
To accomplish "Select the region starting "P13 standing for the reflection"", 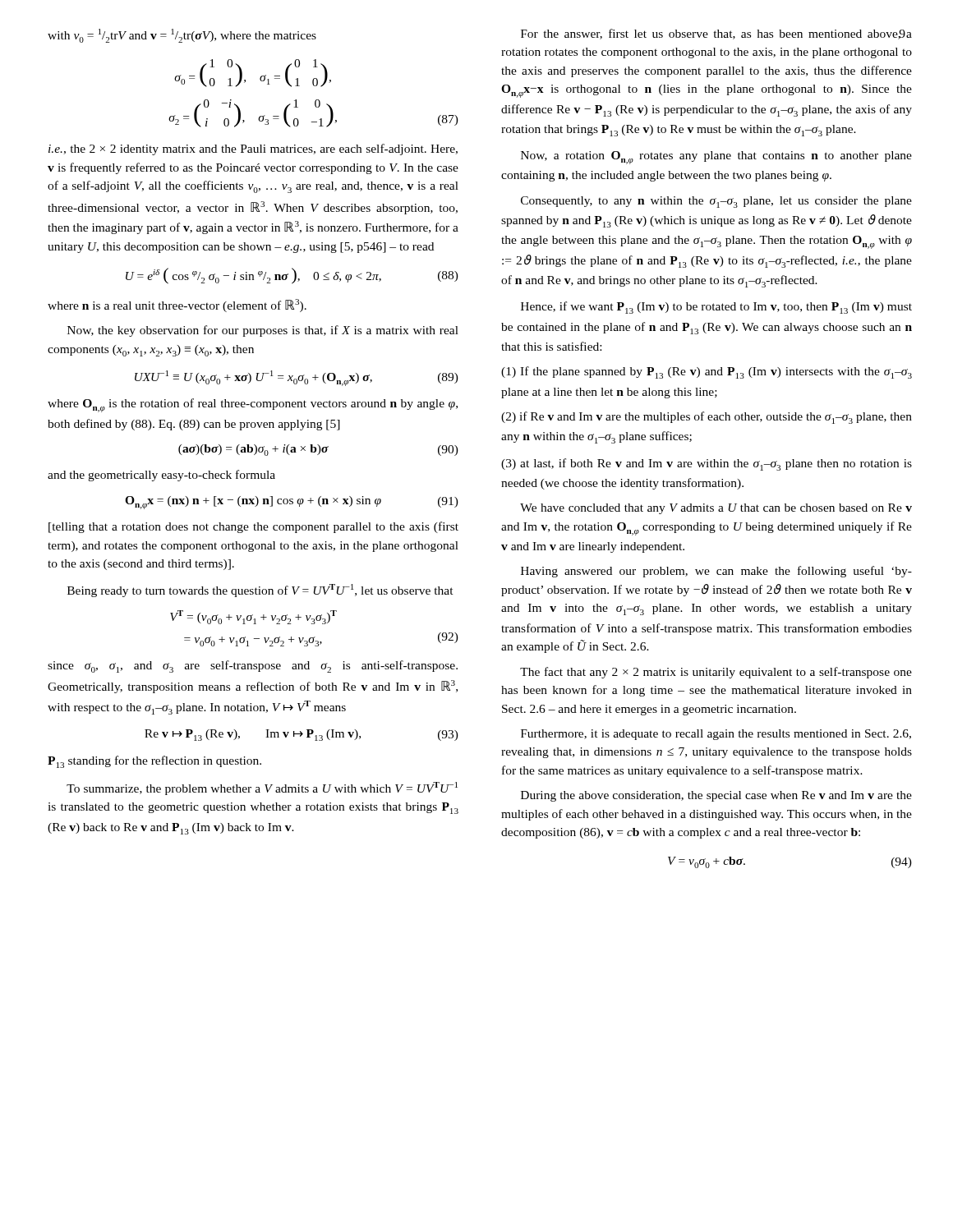I will (x=253, y=794).
